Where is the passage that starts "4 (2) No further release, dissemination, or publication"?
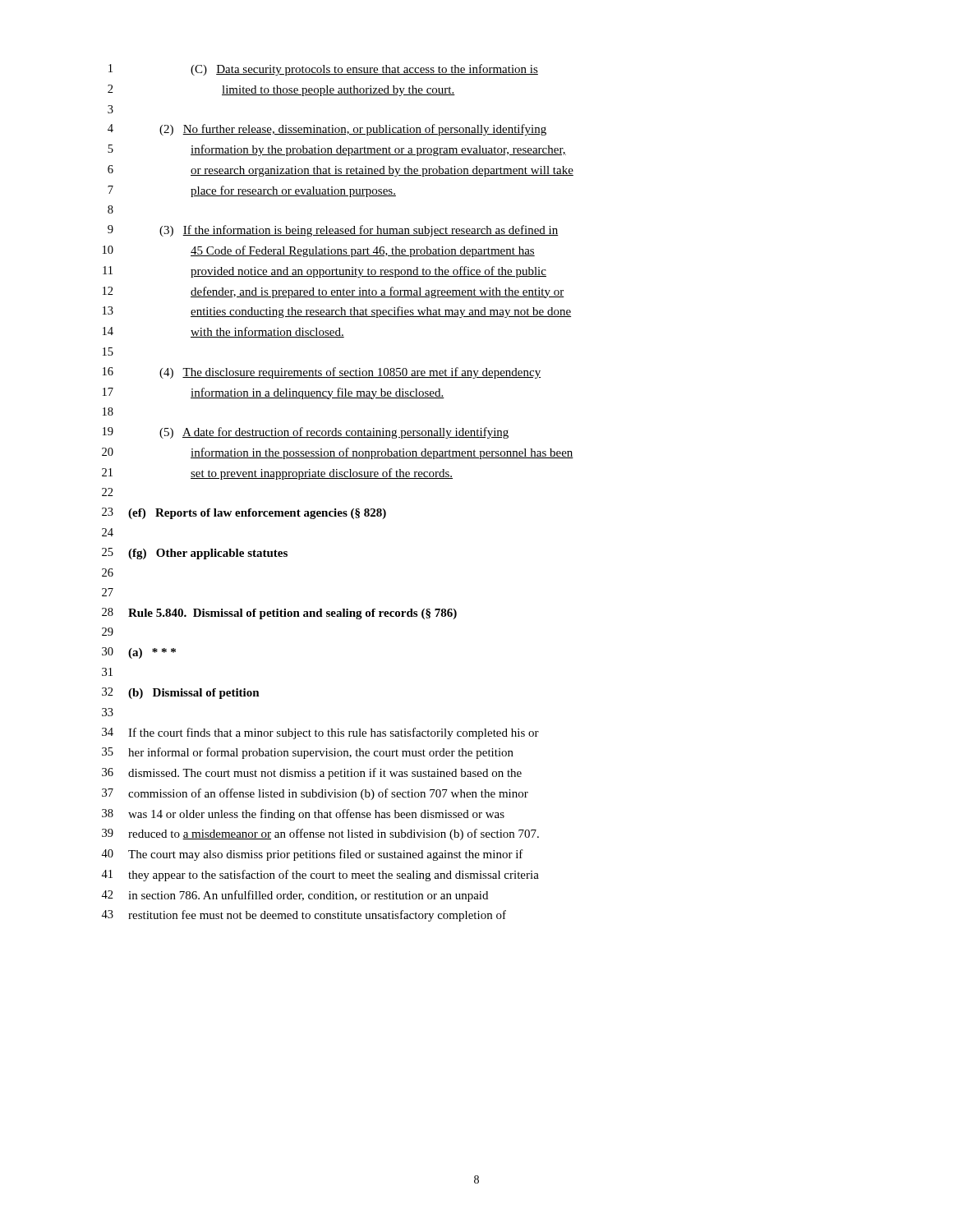Screen dimensions: 1232x953 click(x=464, y=160)
